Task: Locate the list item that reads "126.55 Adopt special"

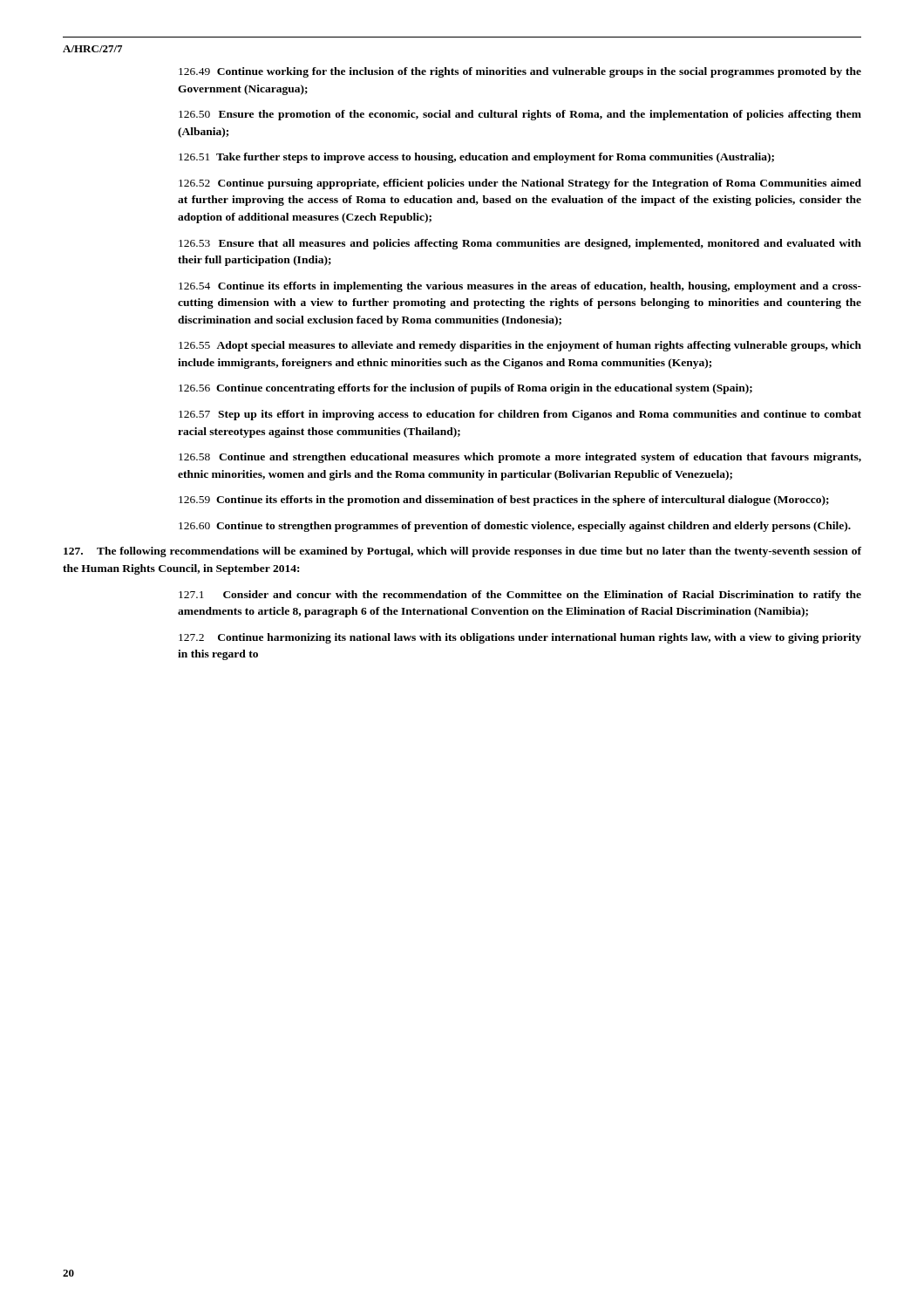Action: (520, 354)
